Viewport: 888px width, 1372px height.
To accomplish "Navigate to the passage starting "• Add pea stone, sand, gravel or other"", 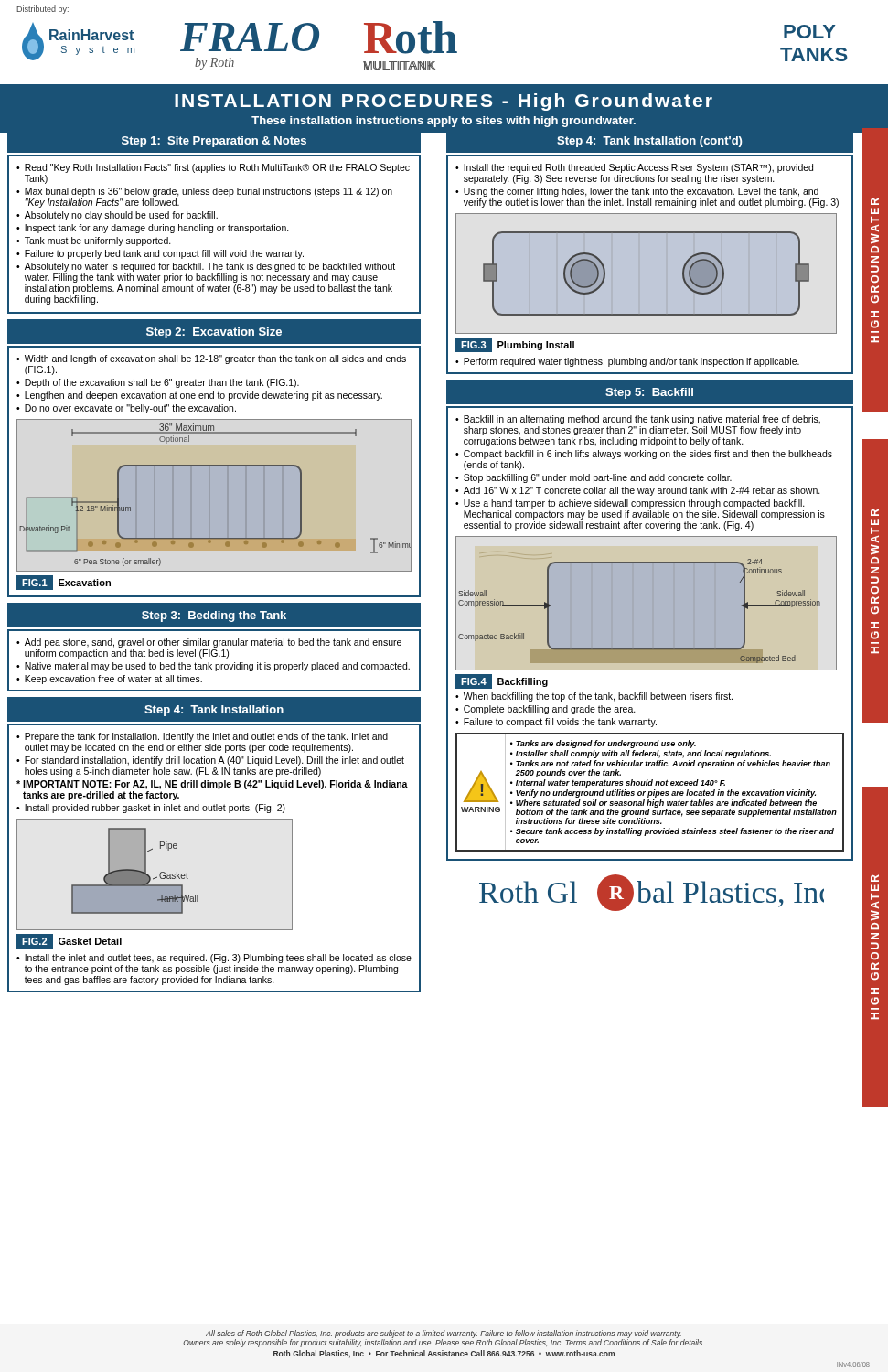I will tap(214, 648).
